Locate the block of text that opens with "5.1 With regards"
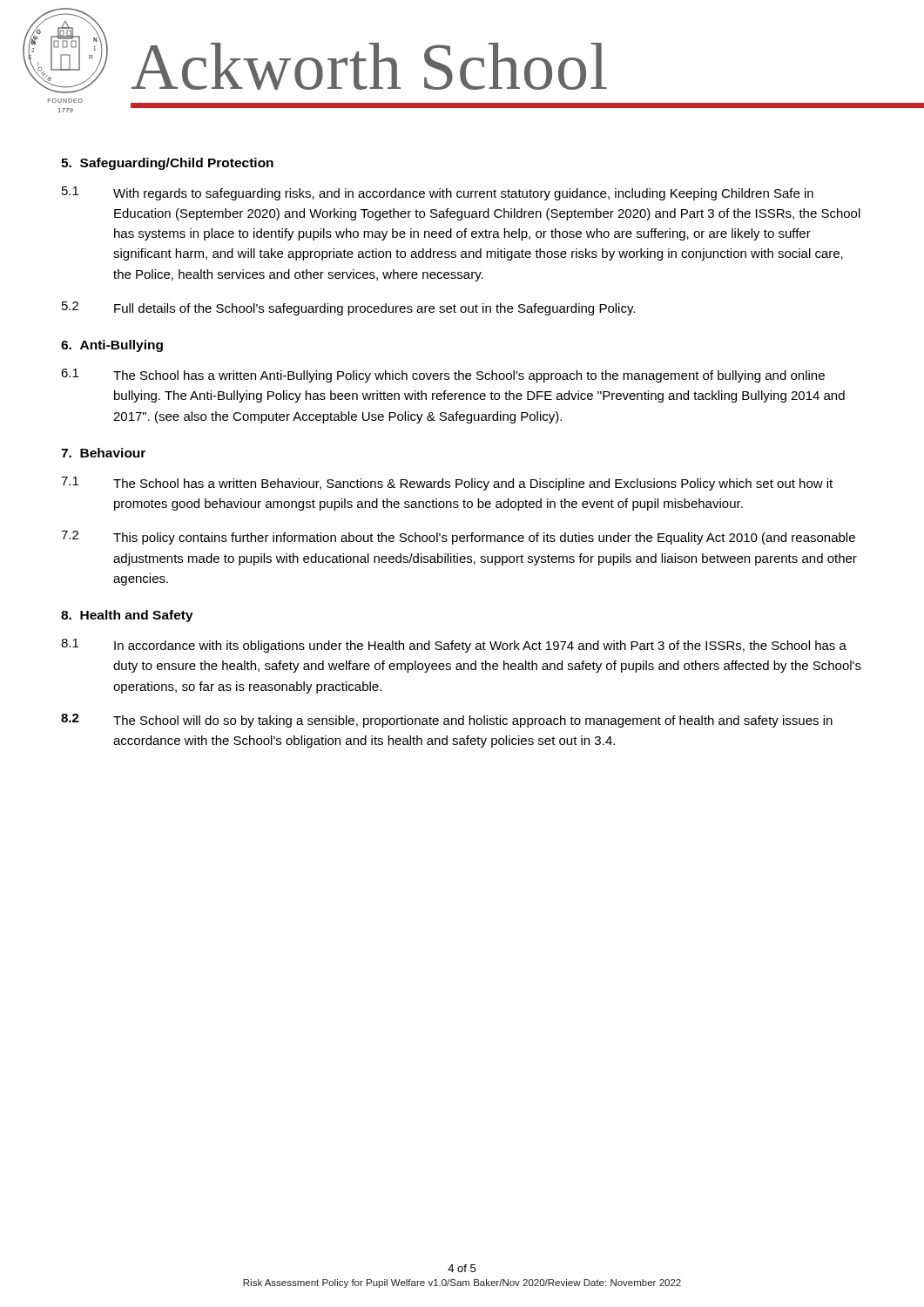This screenshot has height=1307, width=924. [462, 233]
